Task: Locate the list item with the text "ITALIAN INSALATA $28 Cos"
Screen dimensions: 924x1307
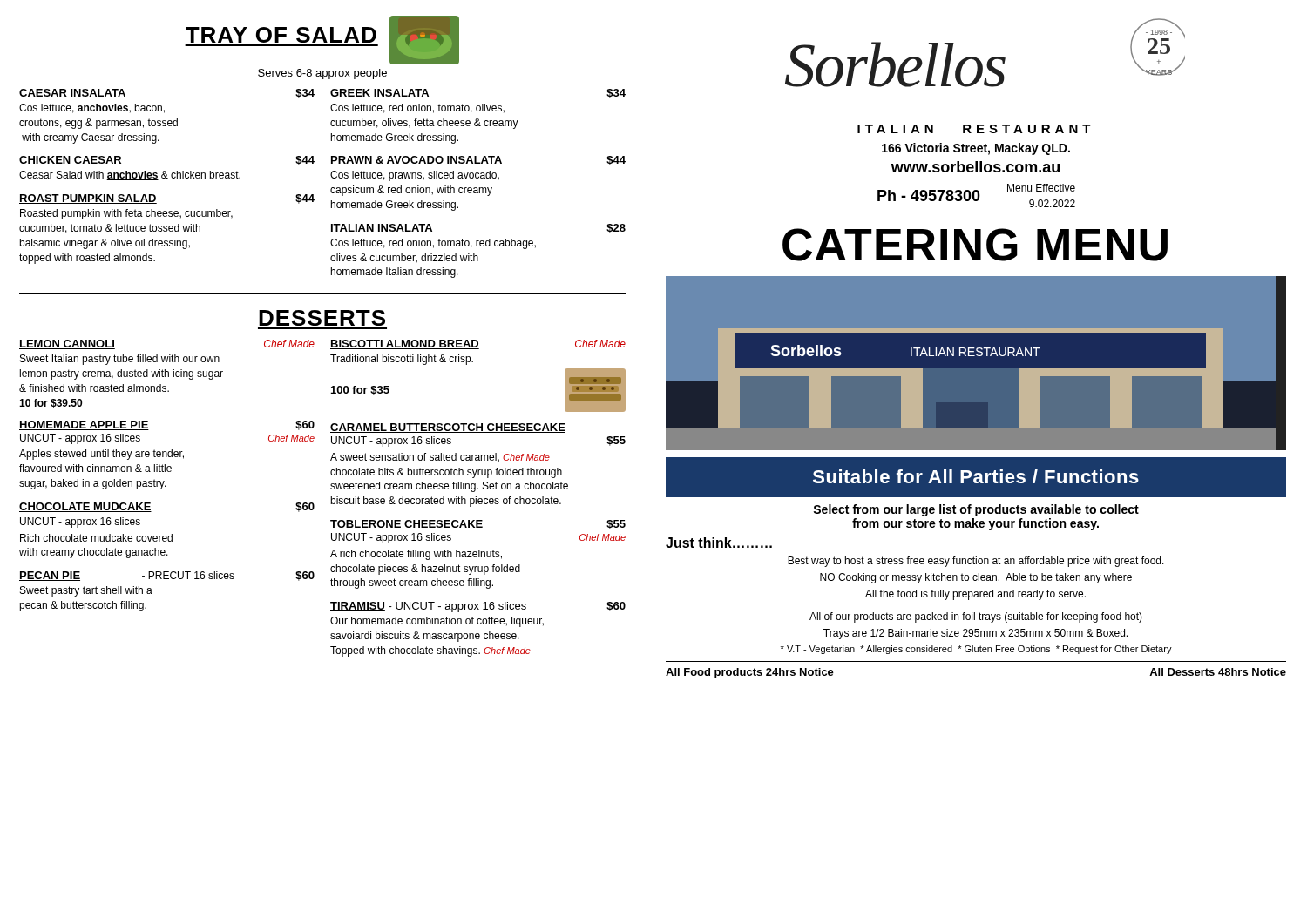Action: tap(478, 250)
